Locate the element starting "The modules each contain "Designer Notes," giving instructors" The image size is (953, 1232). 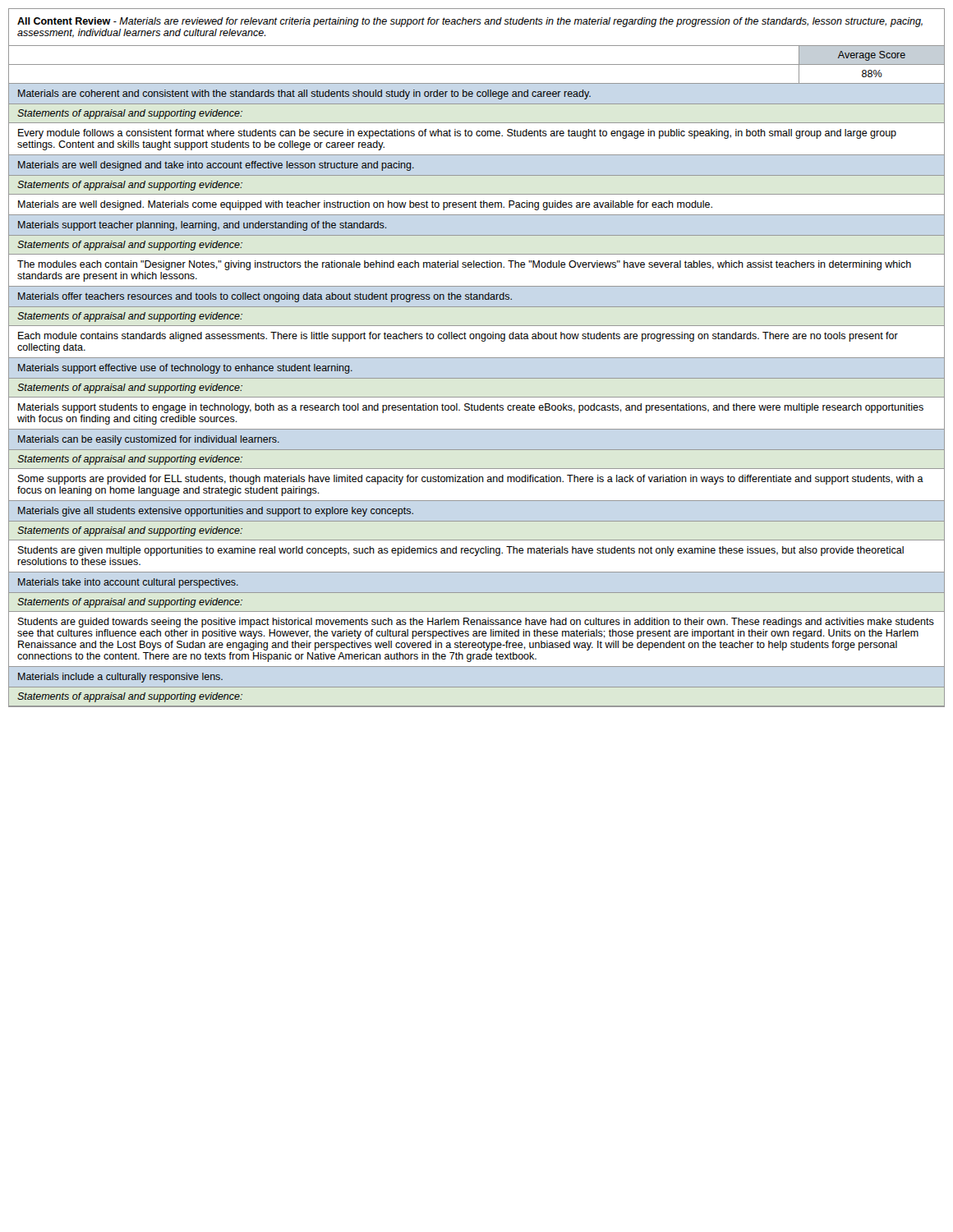click(464, 270)
